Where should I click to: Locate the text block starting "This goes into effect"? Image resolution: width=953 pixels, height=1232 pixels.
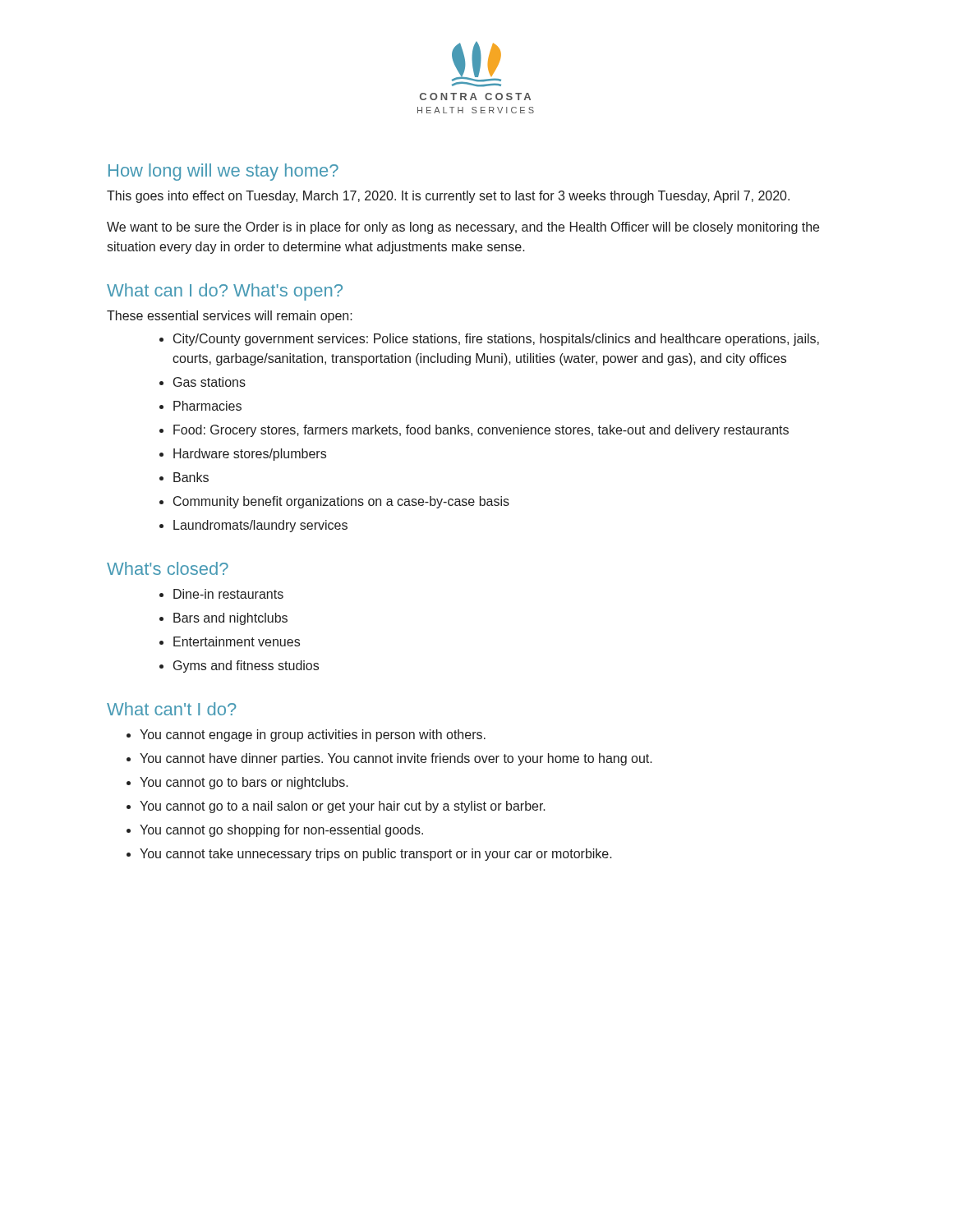(449, 196)
